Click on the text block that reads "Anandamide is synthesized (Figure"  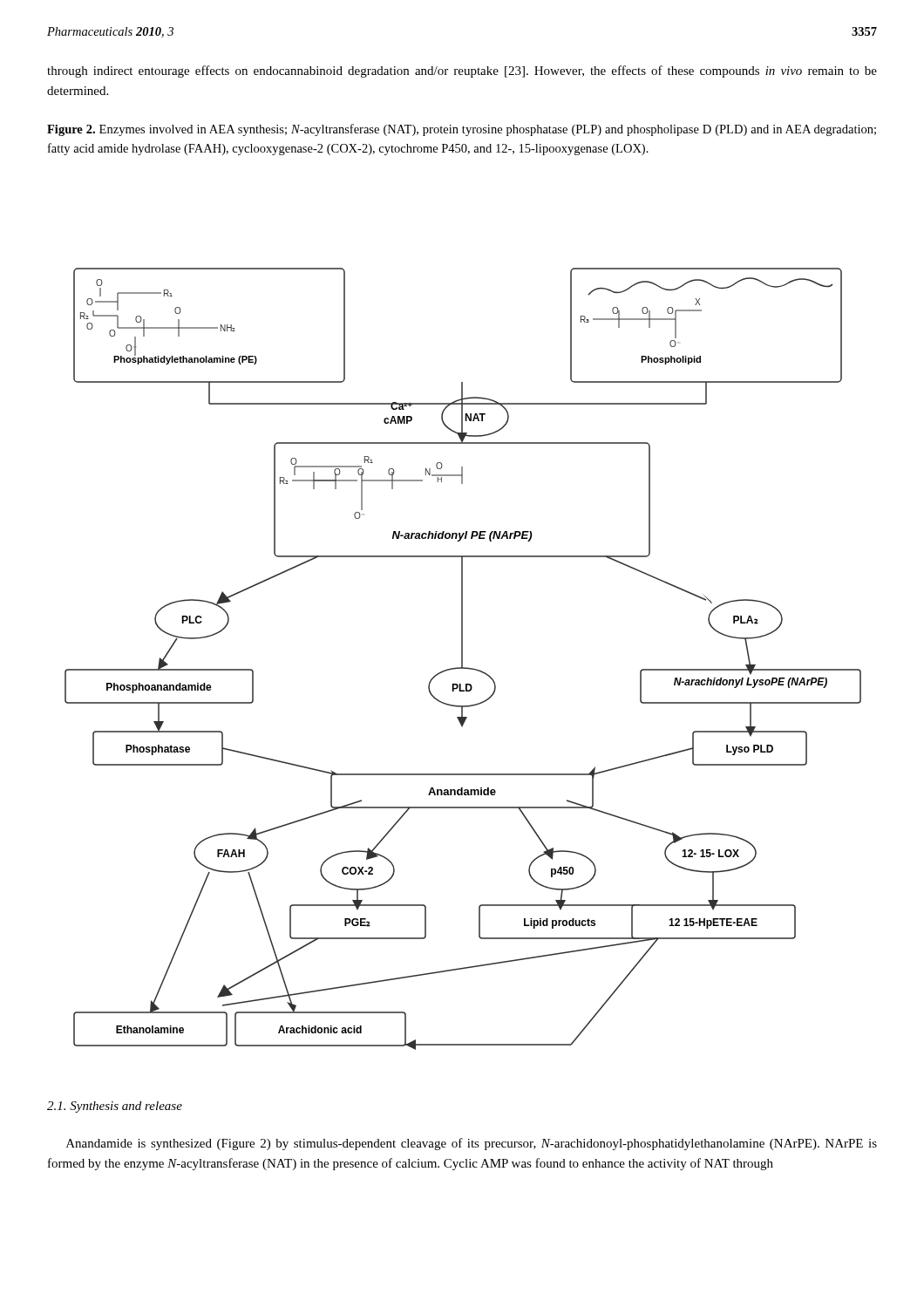tap(462, 1153)
